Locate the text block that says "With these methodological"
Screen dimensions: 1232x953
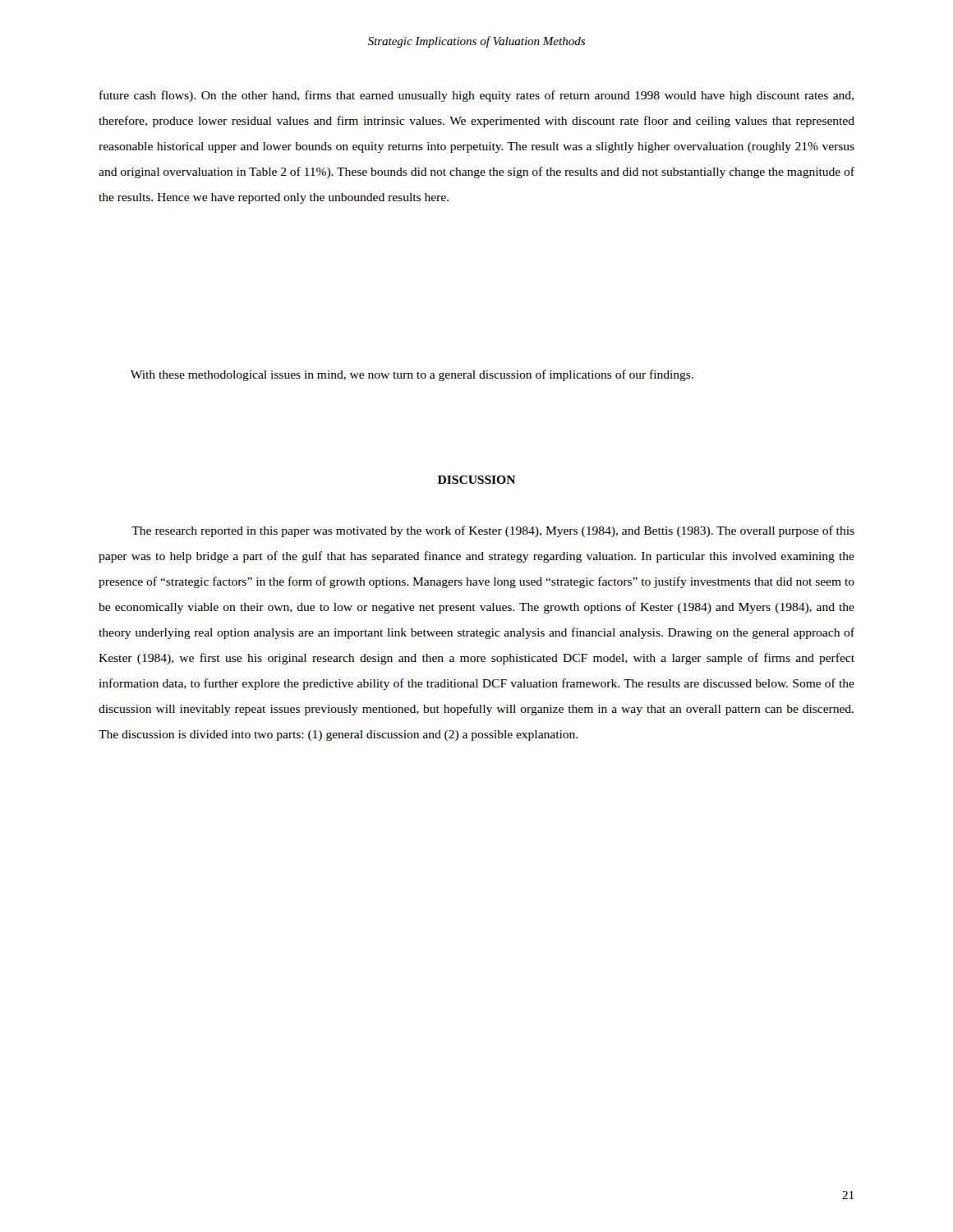point(396,374)
